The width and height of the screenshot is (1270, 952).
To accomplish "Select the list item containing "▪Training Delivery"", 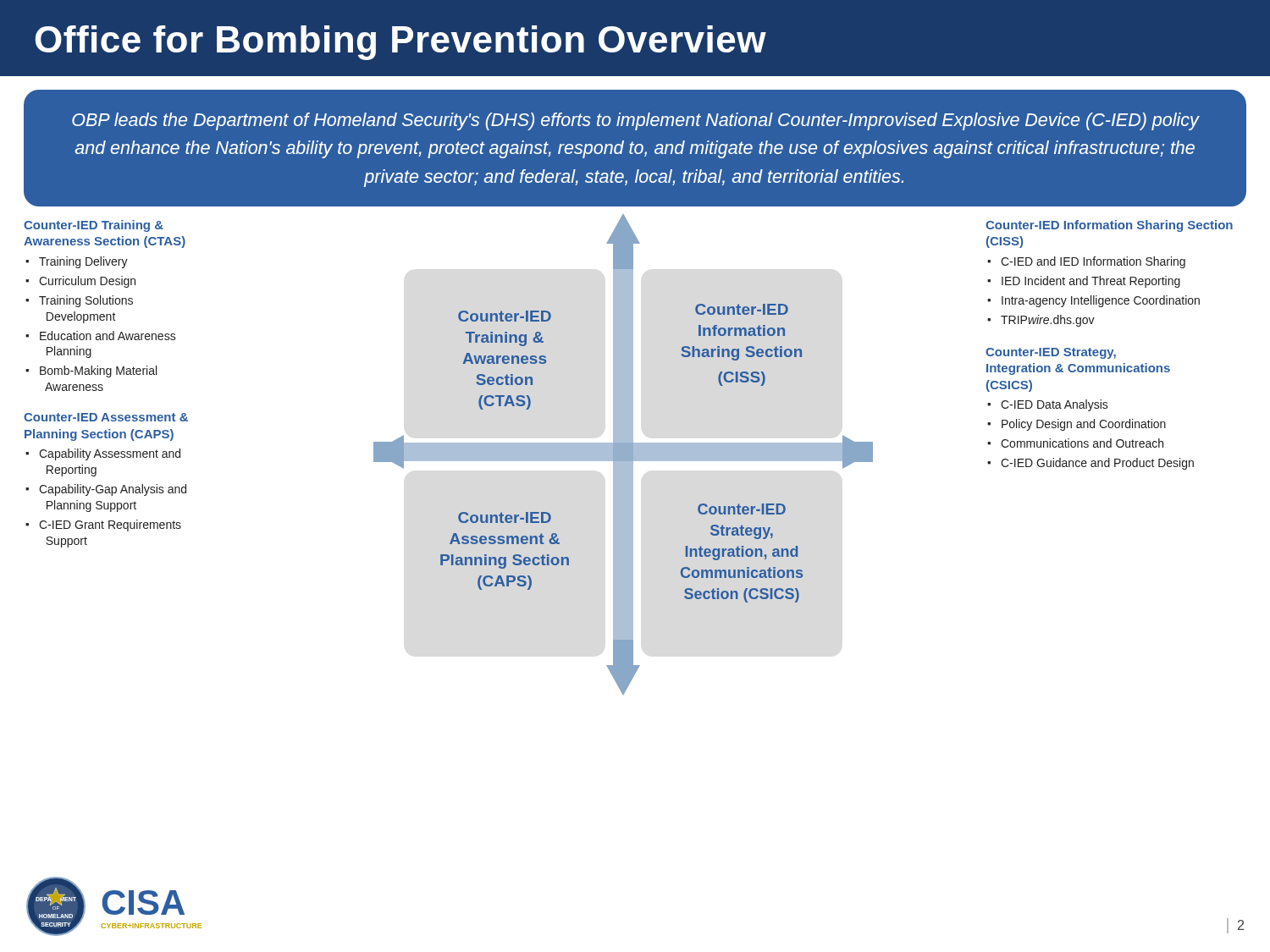I will 76,261.
